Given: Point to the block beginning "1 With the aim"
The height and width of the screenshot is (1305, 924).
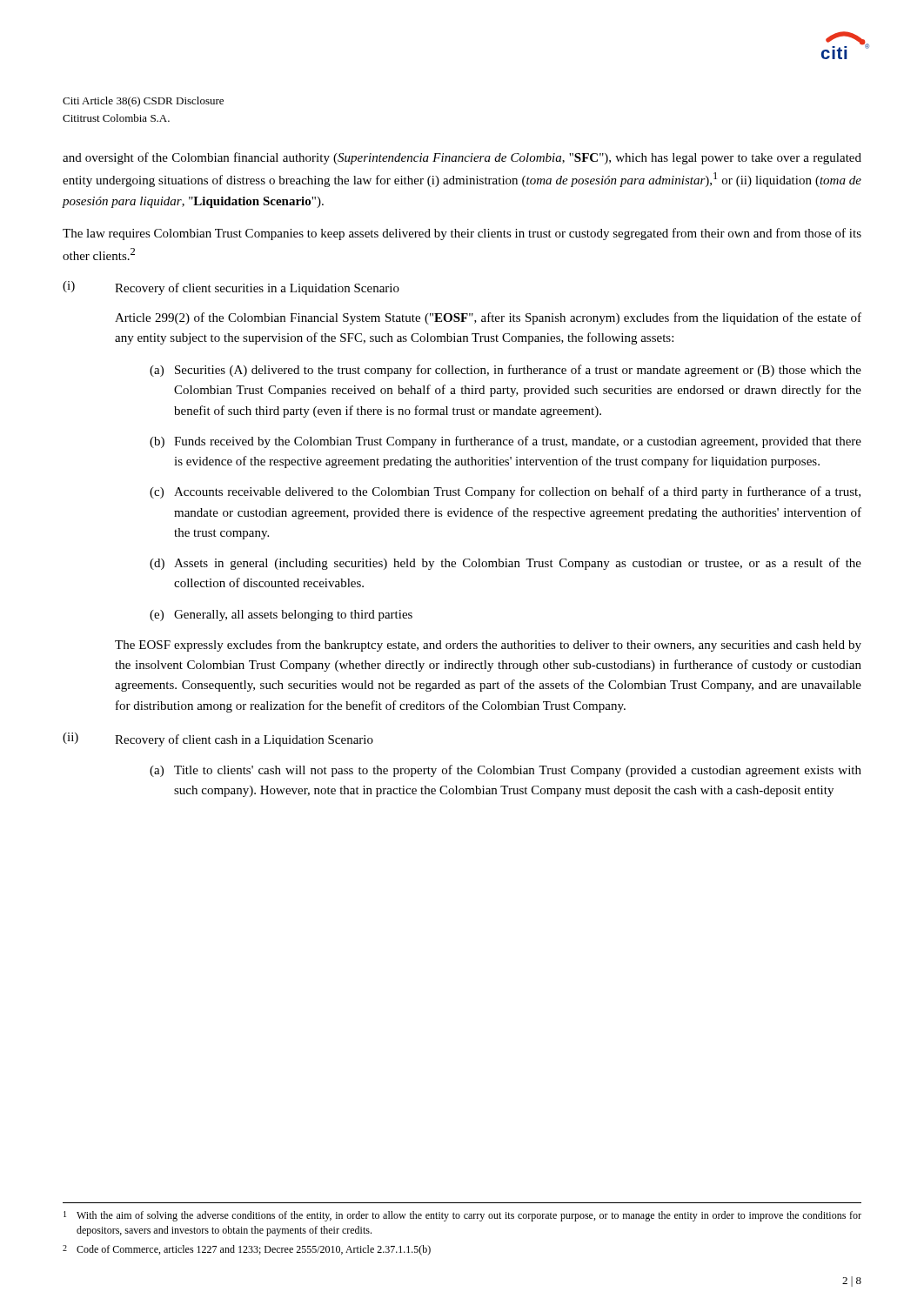Looking at the screenshot, I should 462,1223.
